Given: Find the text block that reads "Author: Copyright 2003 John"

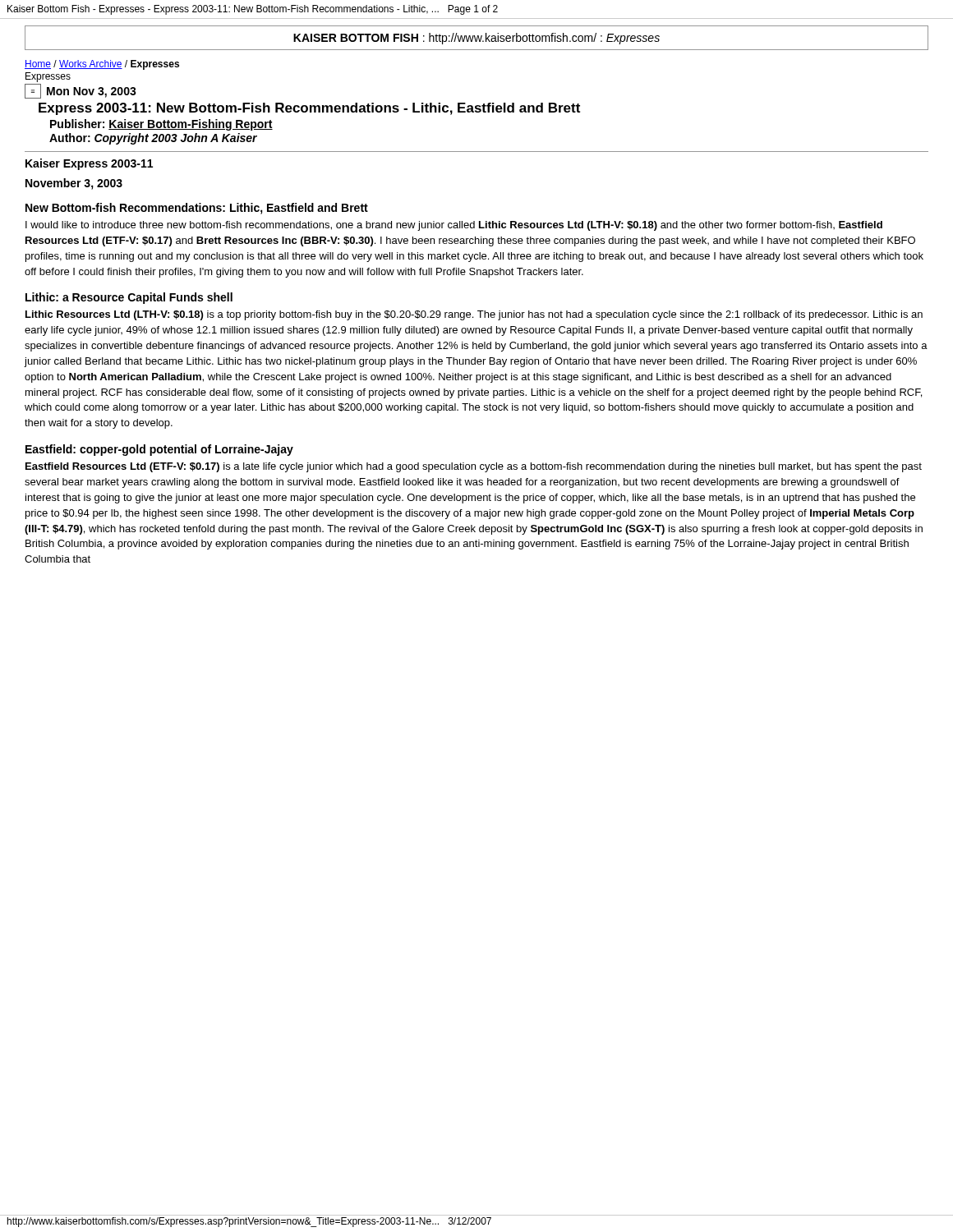Looking at the screenshot, I should (153, 138).
